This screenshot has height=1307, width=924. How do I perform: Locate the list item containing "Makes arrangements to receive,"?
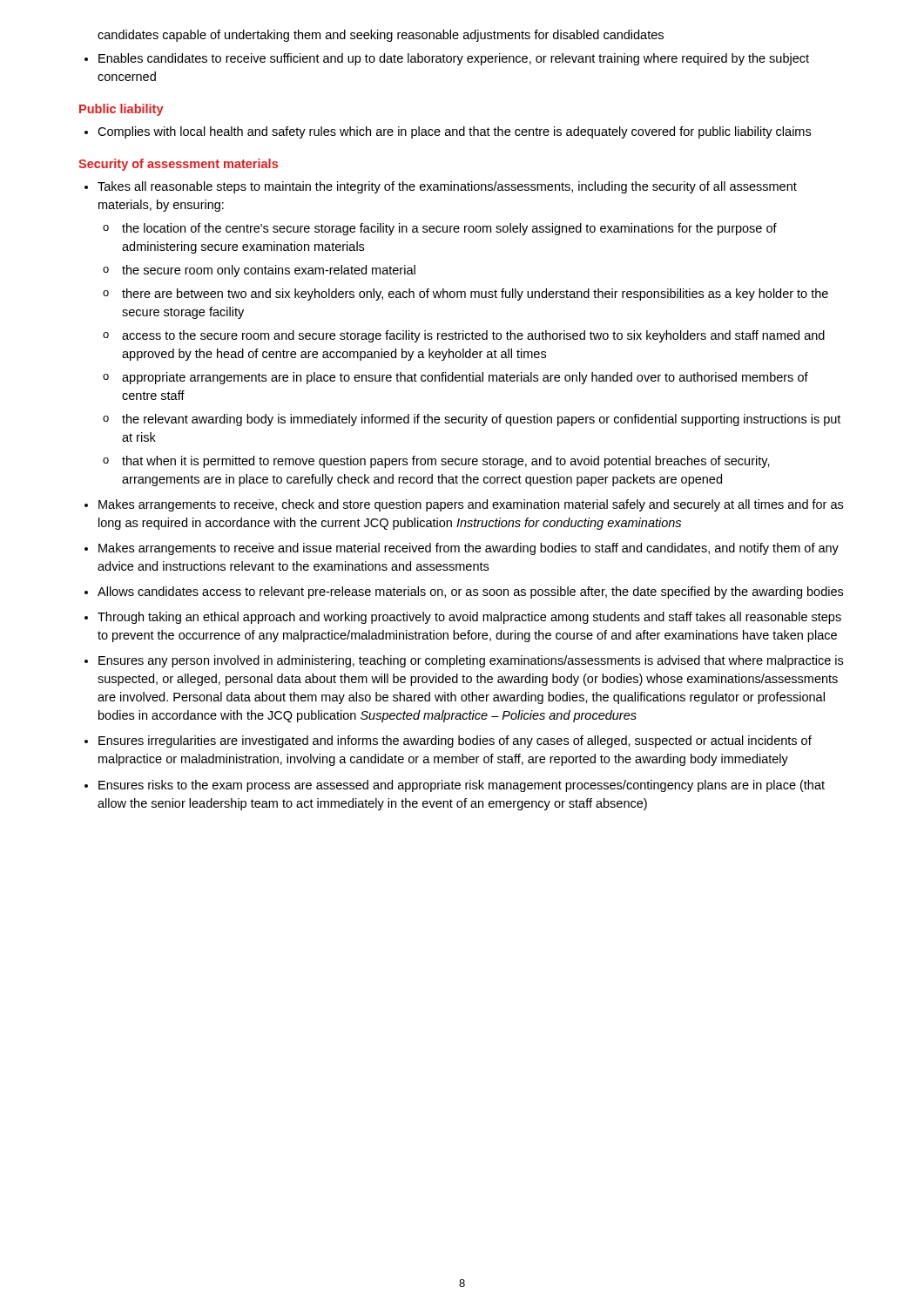(471, 514)
